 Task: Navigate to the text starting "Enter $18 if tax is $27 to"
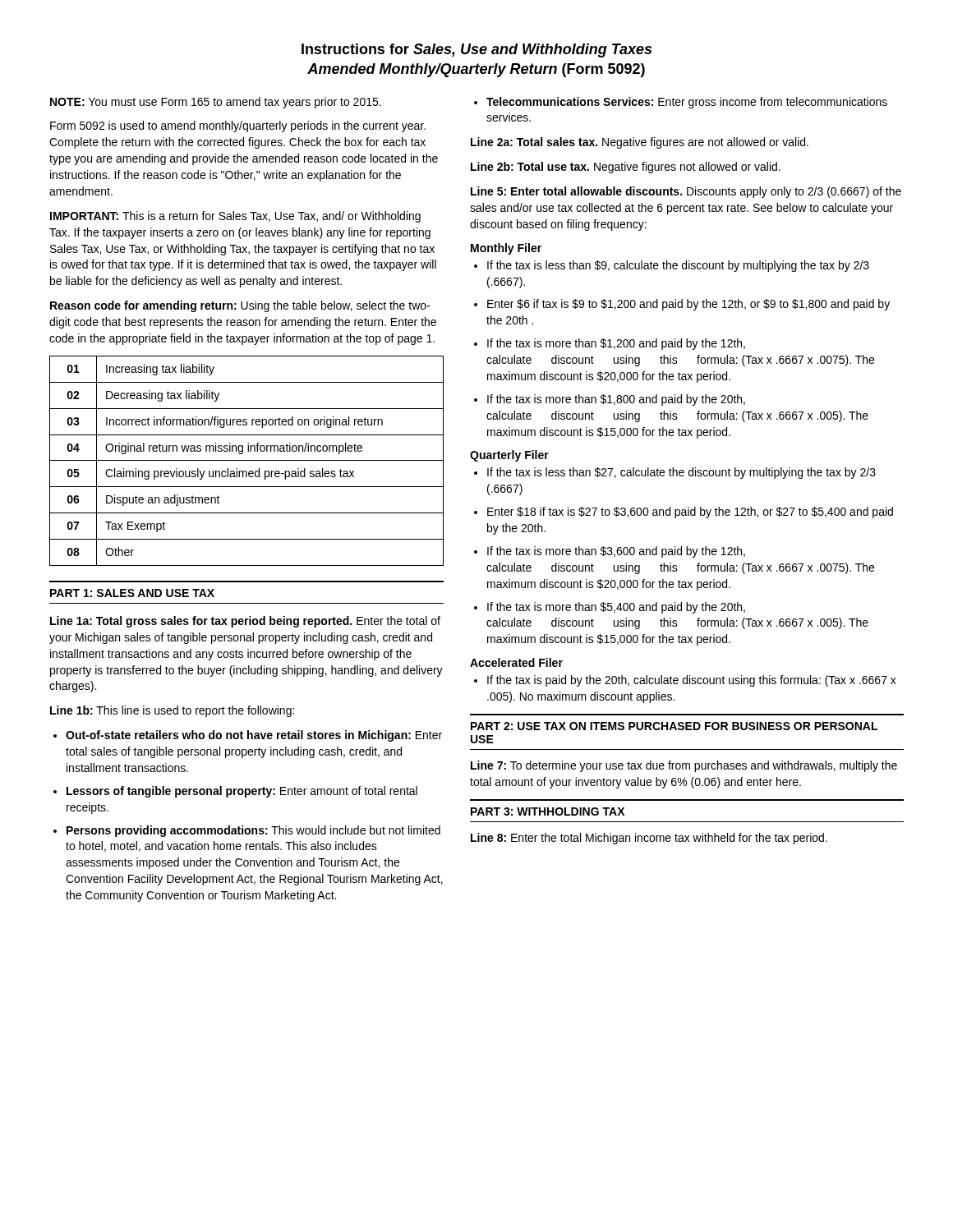click(690, 520)
